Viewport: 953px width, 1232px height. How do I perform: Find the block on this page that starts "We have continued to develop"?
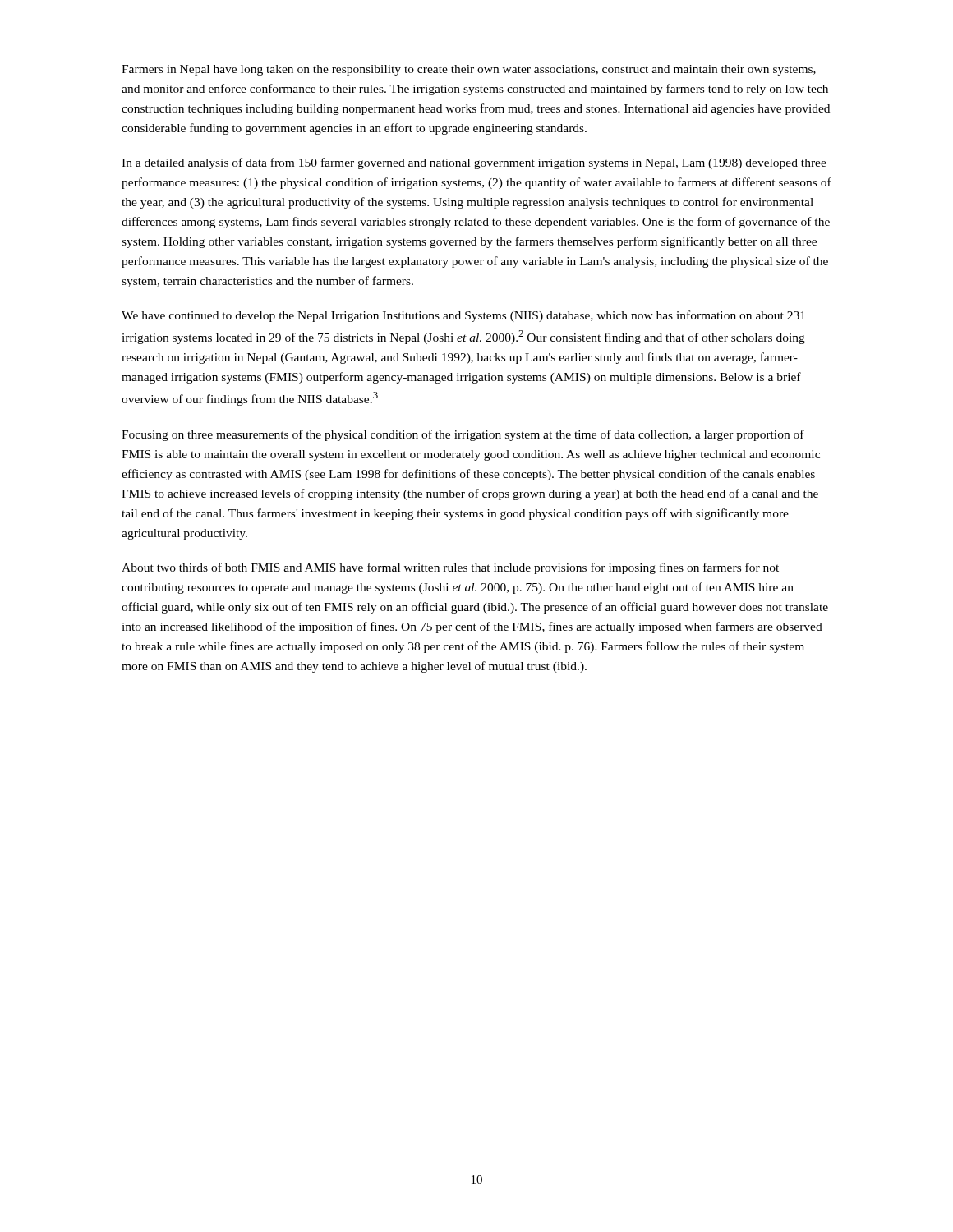[x=464, y=357]
